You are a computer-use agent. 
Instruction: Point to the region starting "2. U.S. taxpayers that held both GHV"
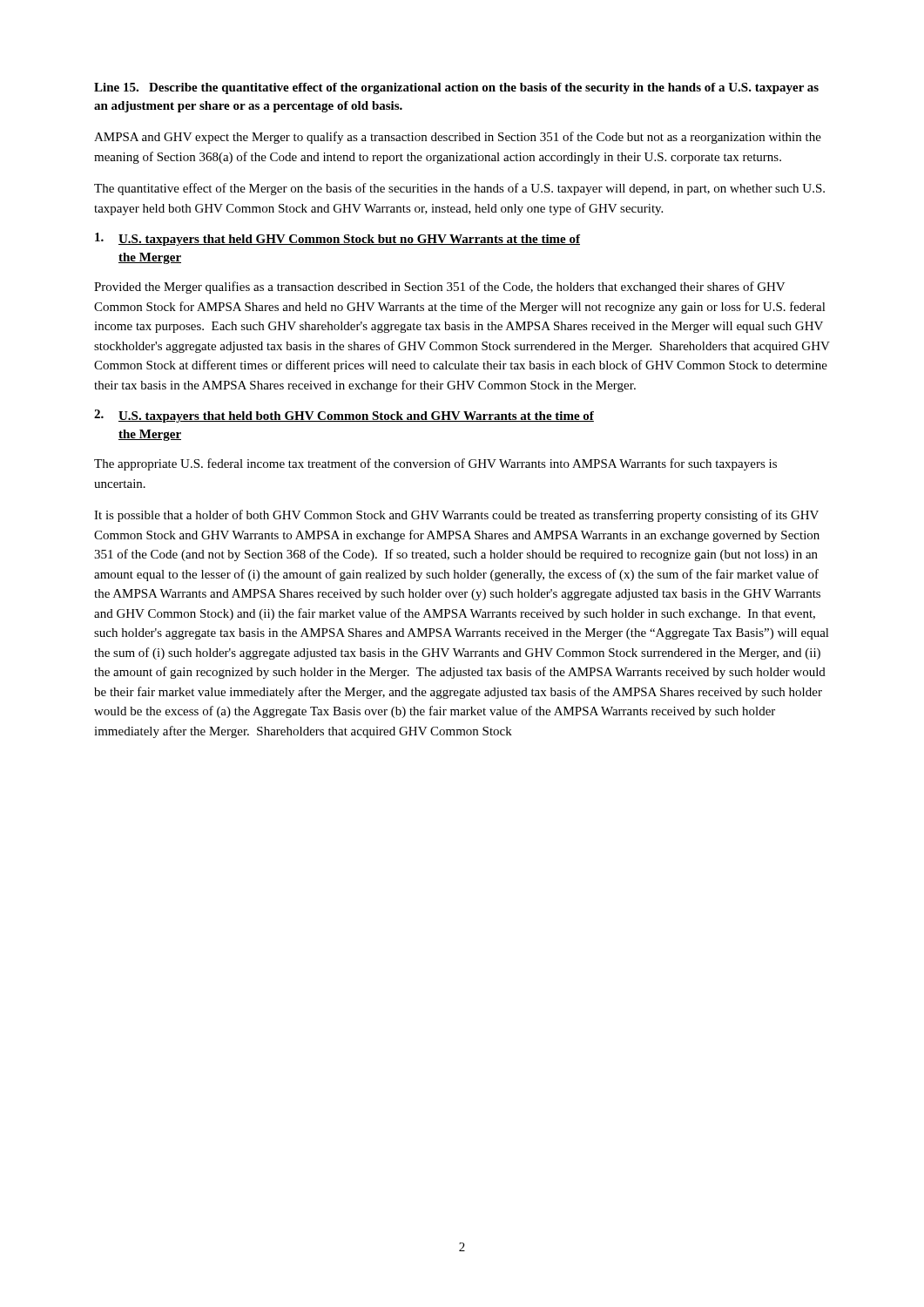[x=344, y=425]
